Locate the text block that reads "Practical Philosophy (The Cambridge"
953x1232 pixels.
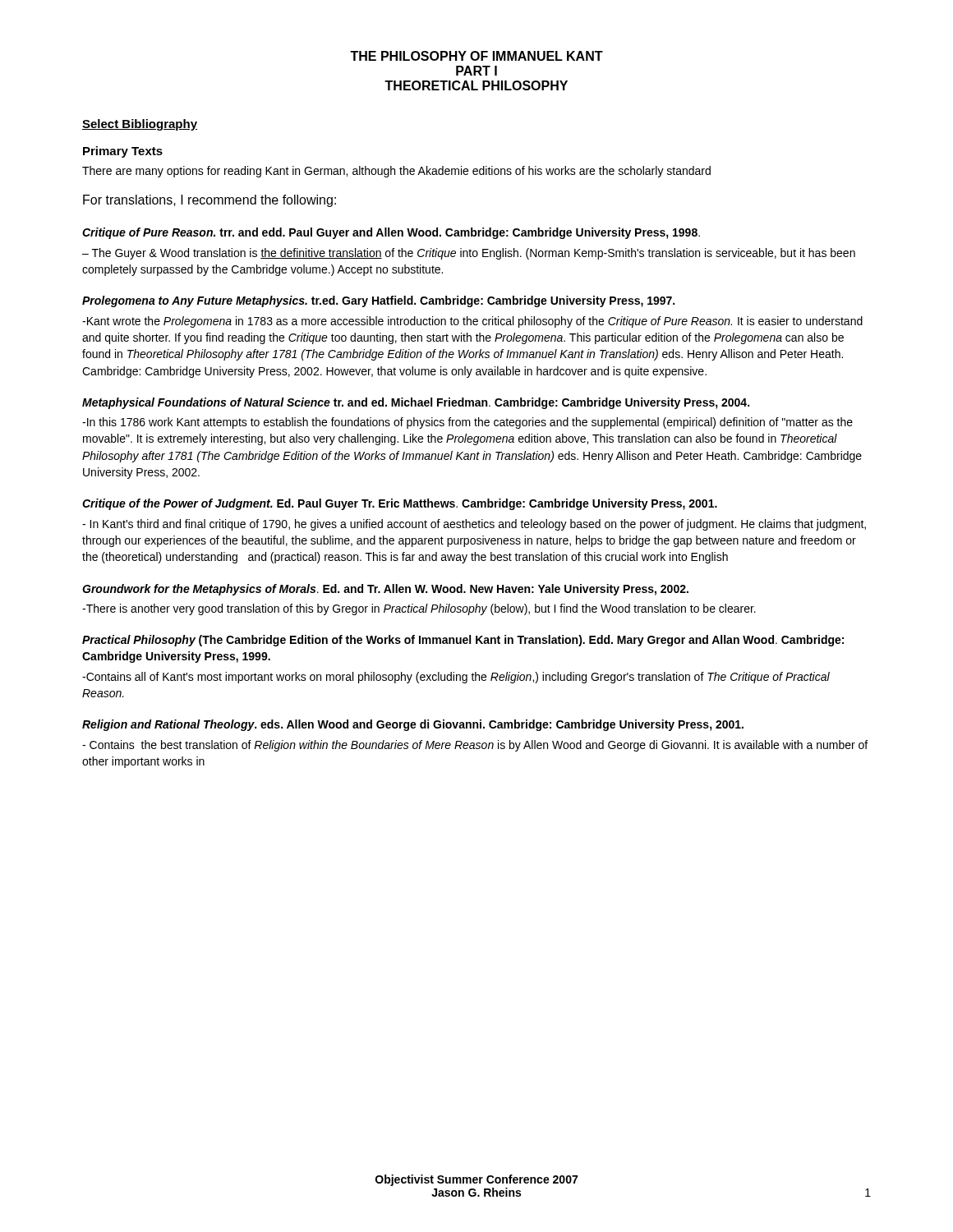476,667
